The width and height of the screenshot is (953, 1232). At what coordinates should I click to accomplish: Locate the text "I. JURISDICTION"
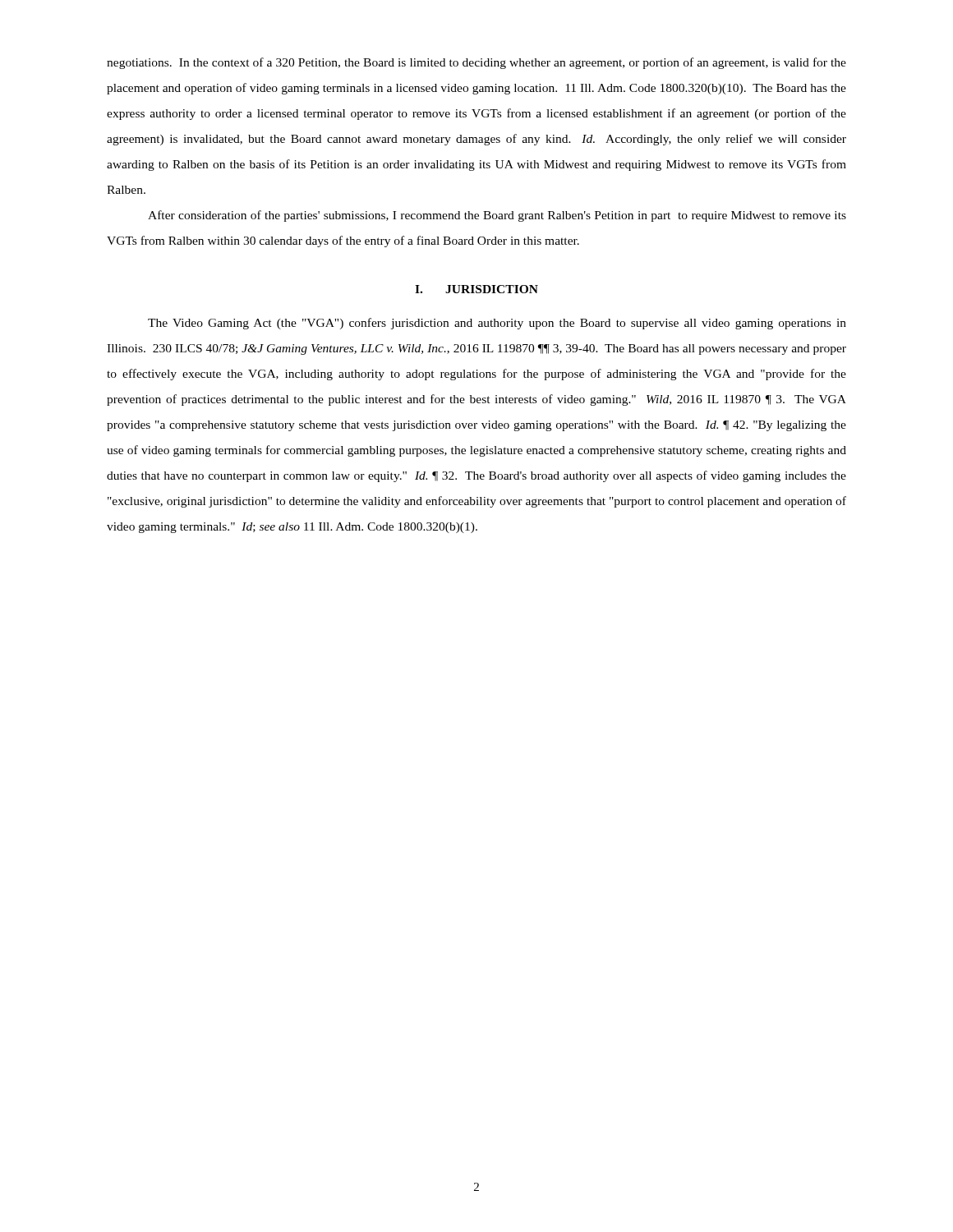point(476,289)
